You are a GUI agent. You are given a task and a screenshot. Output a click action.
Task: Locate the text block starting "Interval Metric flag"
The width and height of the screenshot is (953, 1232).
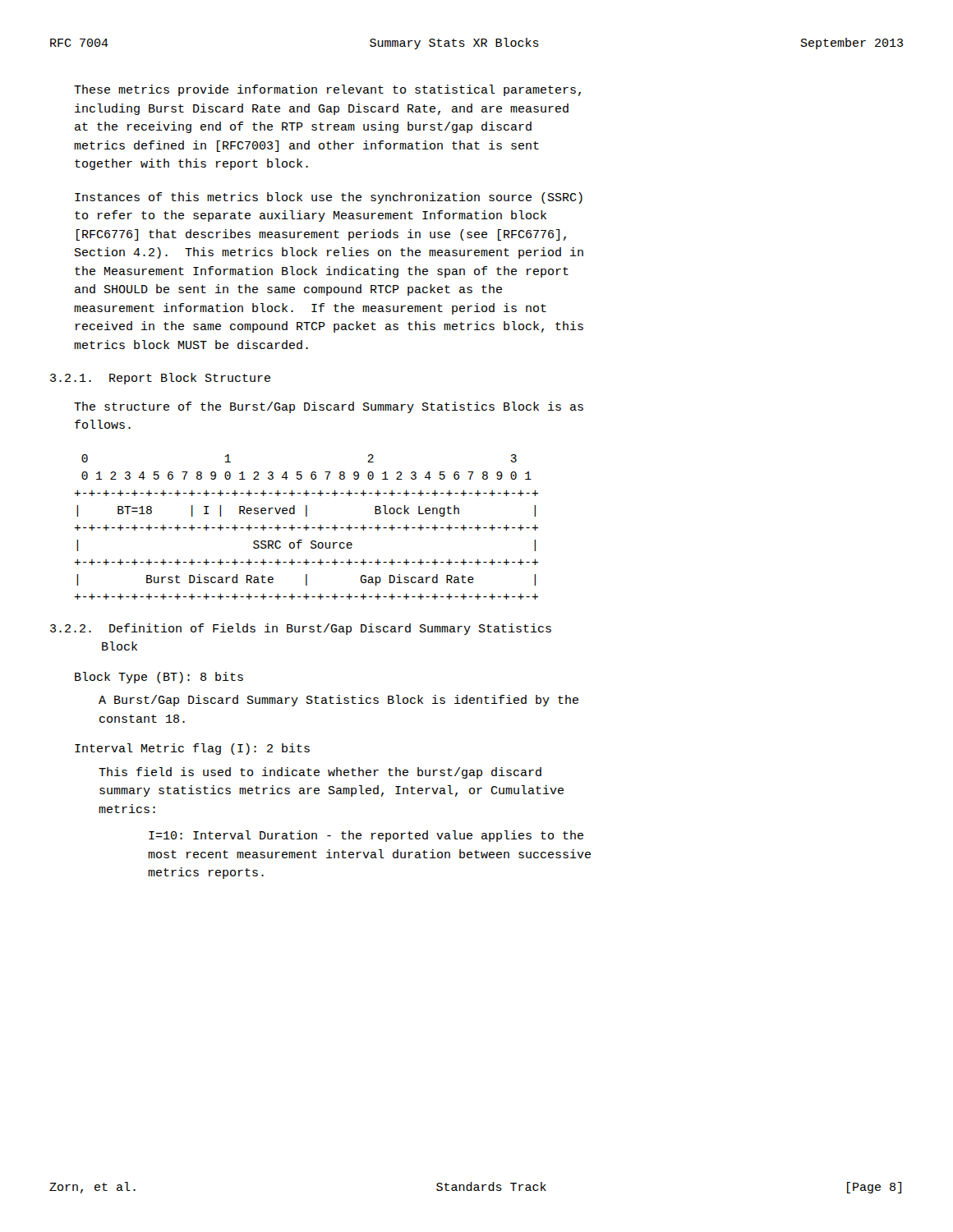coord(192,750)
